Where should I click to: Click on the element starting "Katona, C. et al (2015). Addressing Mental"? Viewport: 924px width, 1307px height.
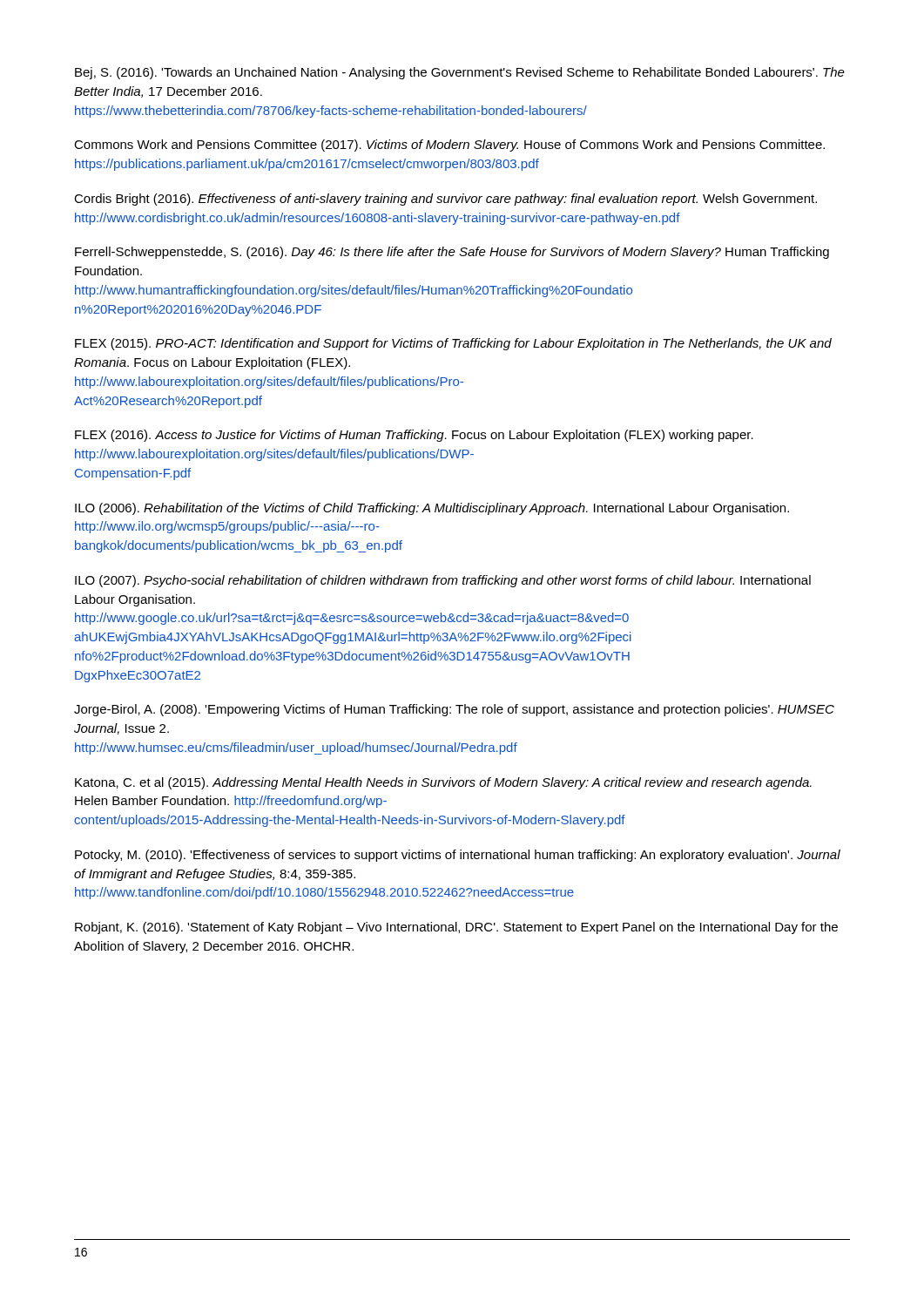[443, 783]
